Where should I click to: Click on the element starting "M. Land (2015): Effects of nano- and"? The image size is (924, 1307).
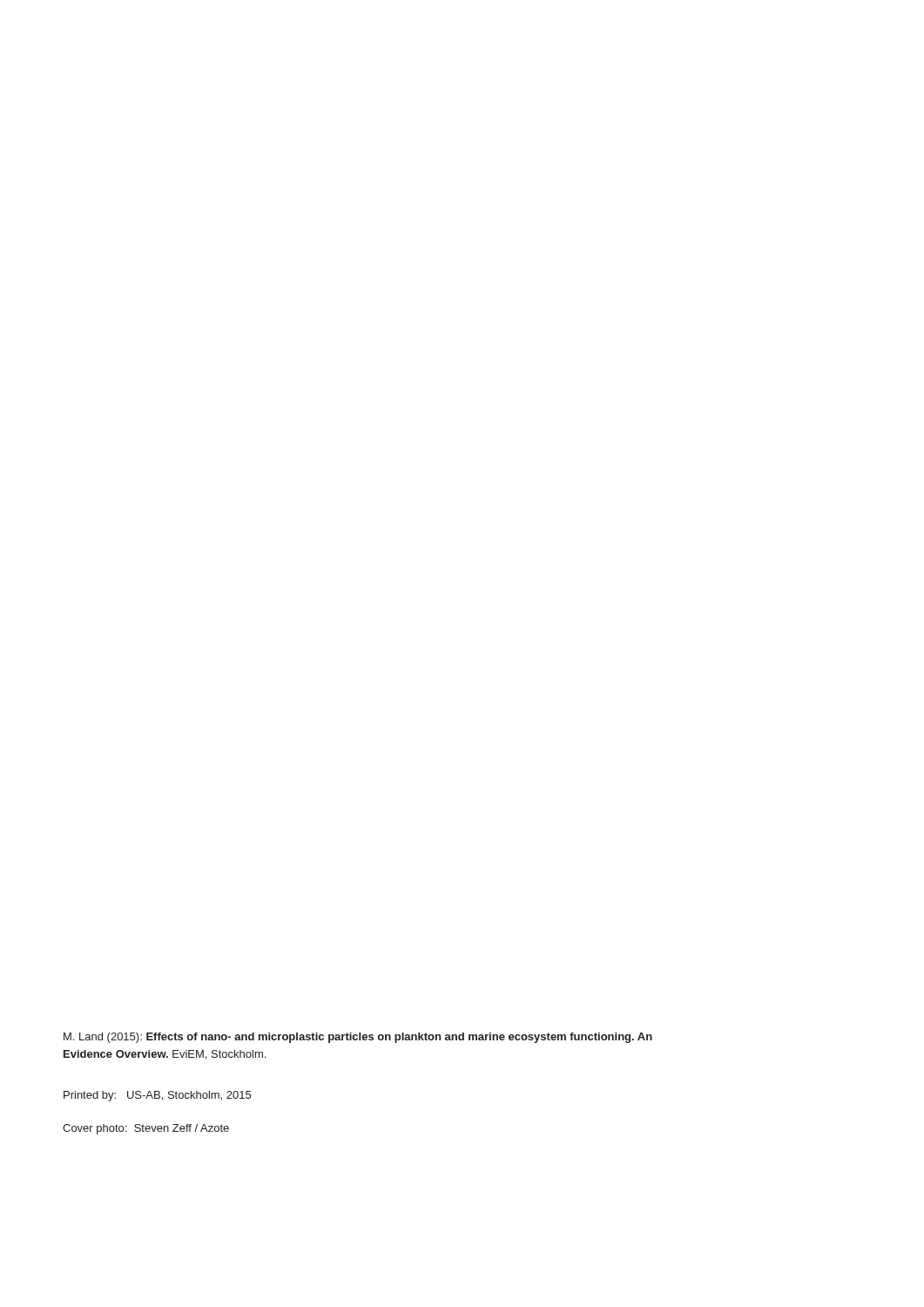tap(358, 1045)
